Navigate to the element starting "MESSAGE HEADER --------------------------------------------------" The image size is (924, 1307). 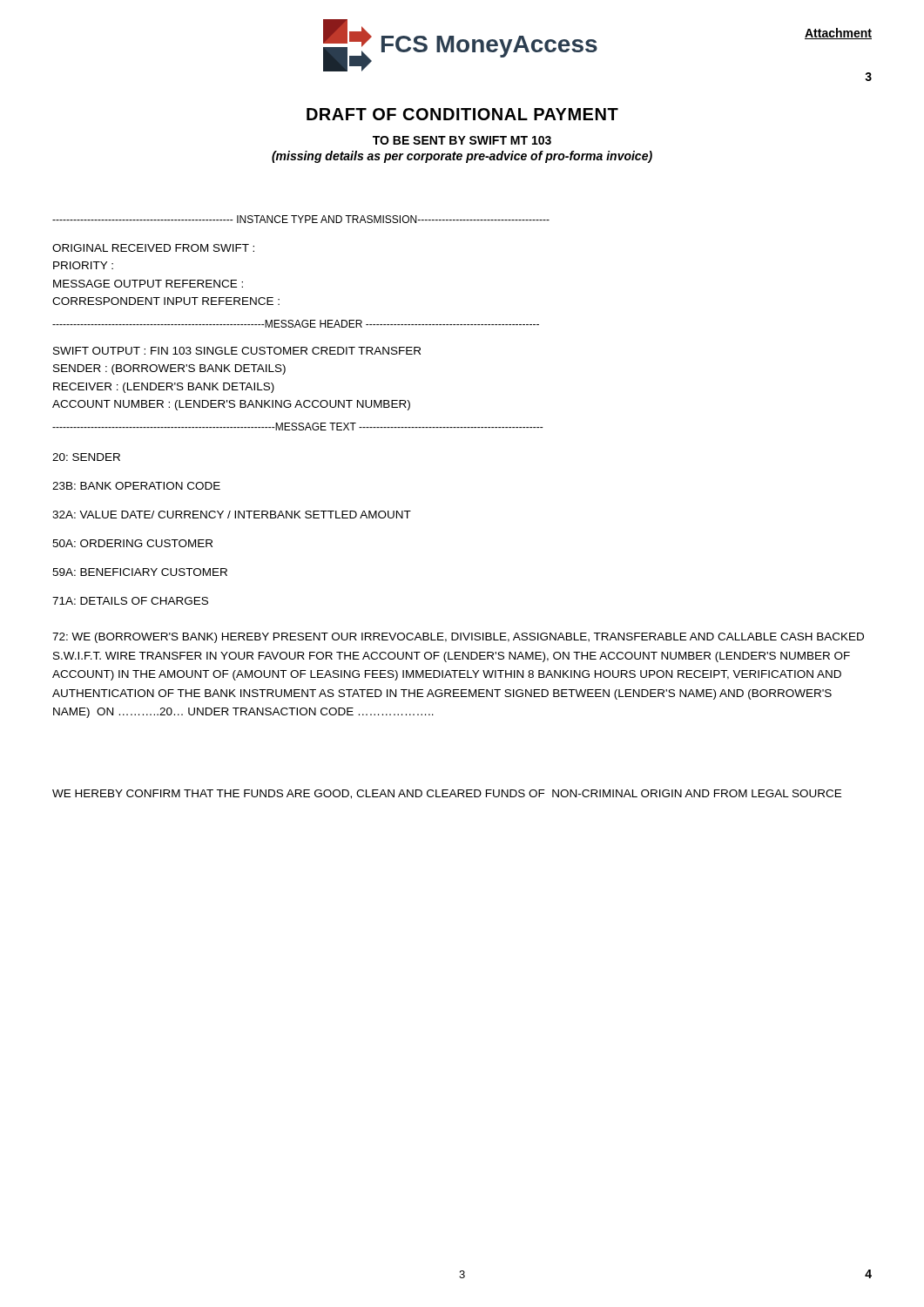296,324
